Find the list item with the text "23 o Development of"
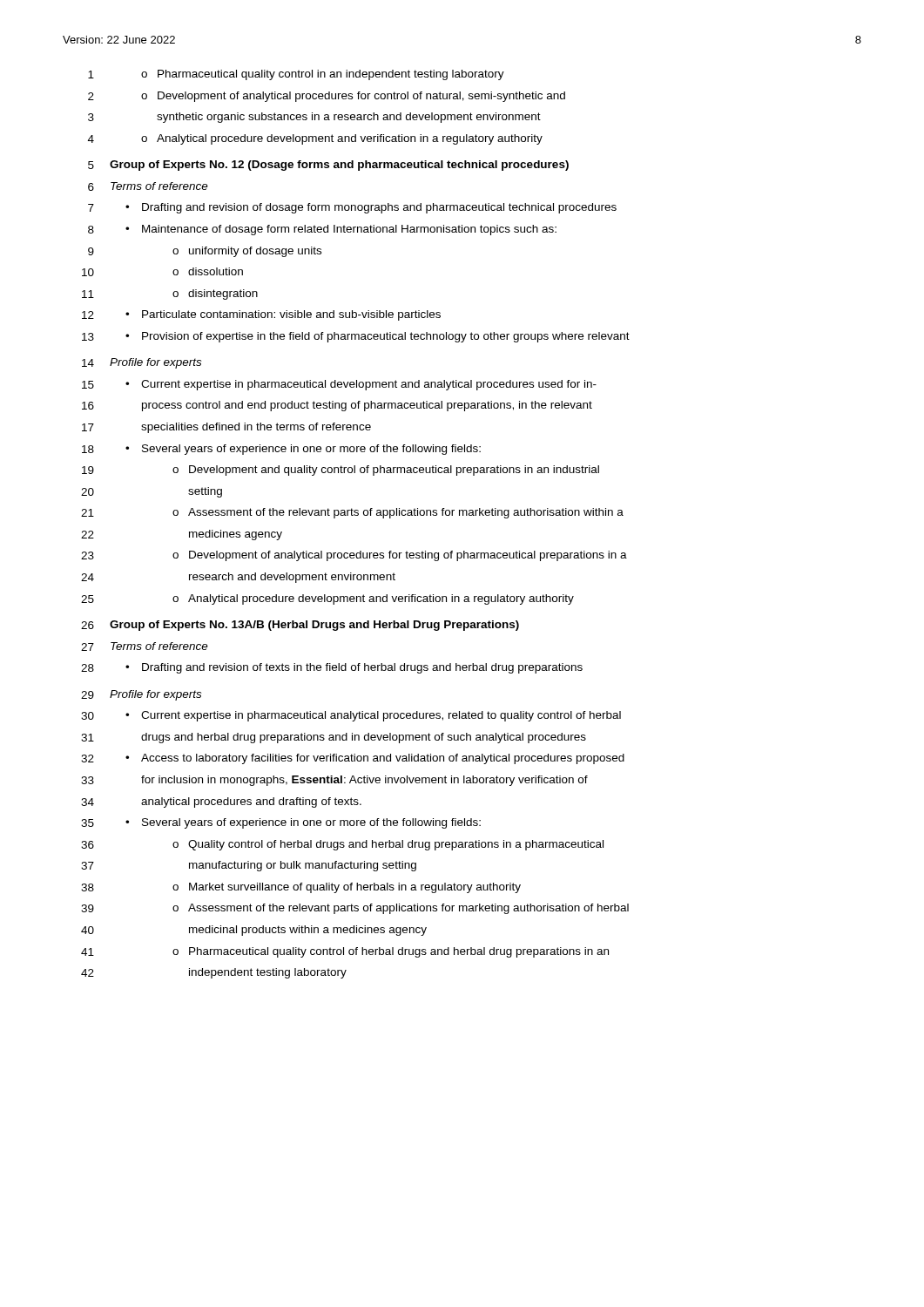The height and width of the screenshot is (1307, 924). click(x=462, y=556)
